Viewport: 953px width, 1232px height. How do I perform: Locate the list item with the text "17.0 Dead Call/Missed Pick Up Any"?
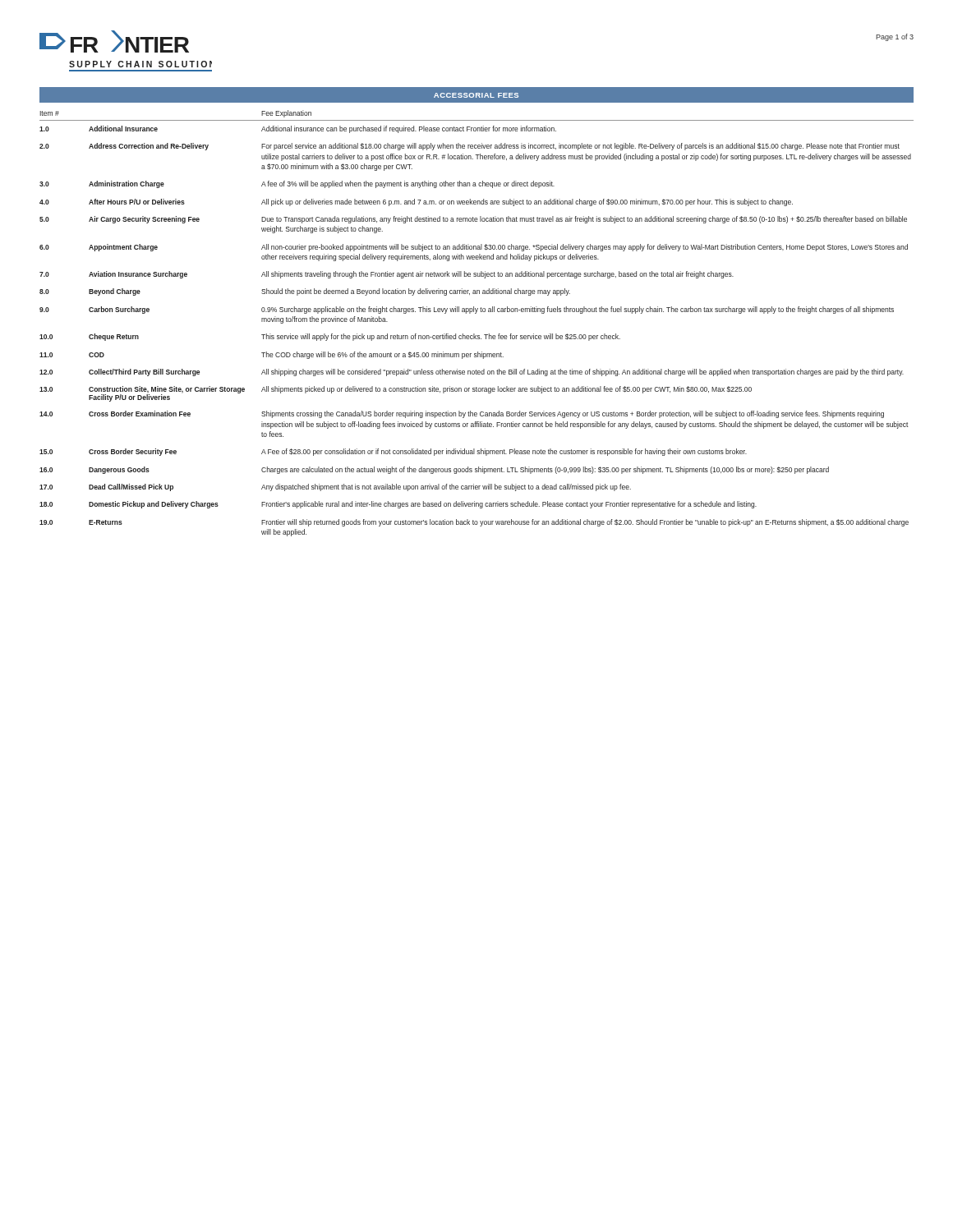[x=476, y=487]
